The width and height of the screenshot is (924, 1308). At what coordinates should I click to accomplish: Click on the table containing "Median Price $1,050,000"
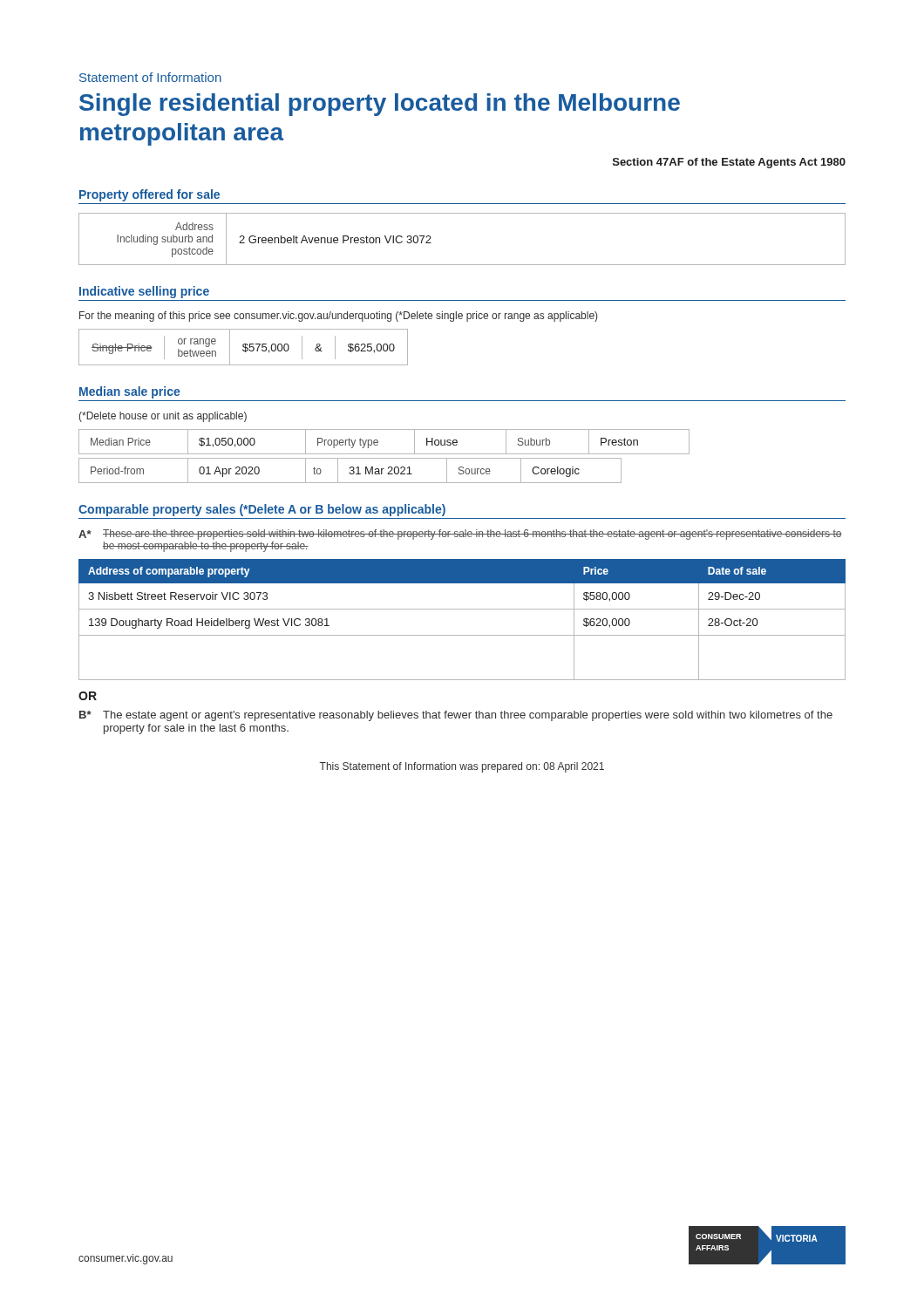point(462,456)
